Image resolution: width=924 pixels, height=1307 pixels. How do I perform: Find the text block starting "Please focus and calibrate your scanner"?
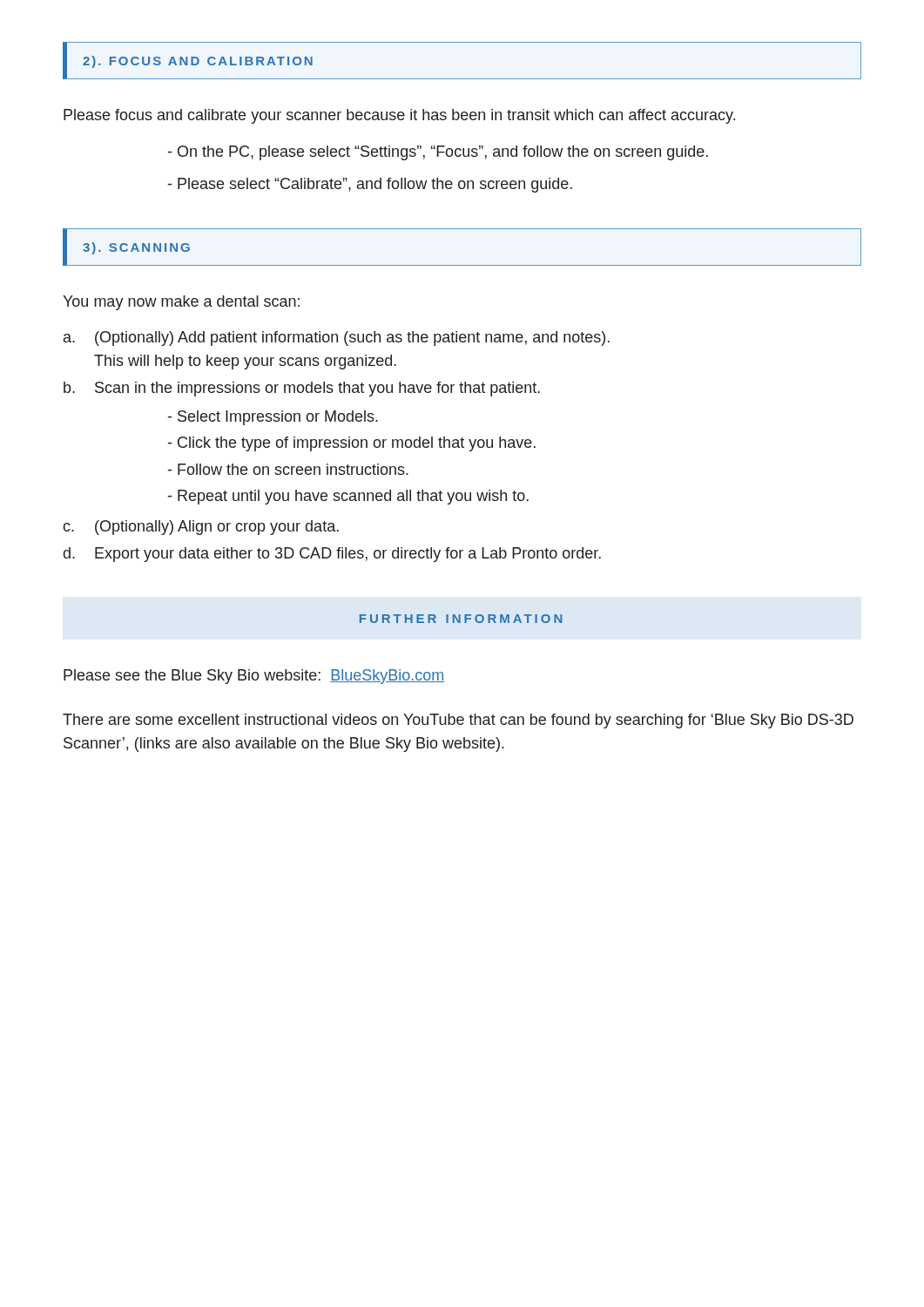[400, 115]
